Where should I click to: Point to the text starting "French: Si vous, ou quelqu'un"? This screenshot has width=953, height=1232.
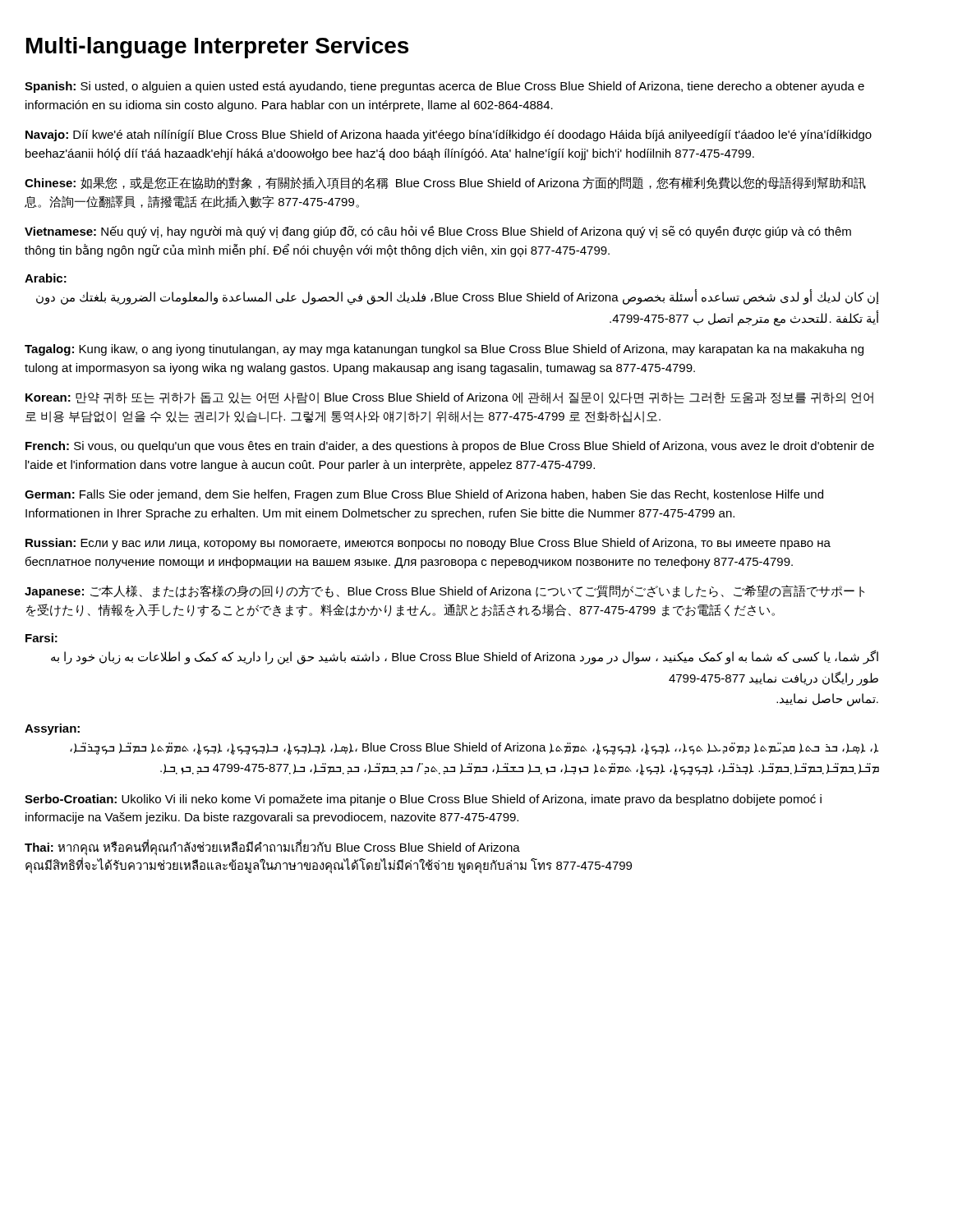449,455
